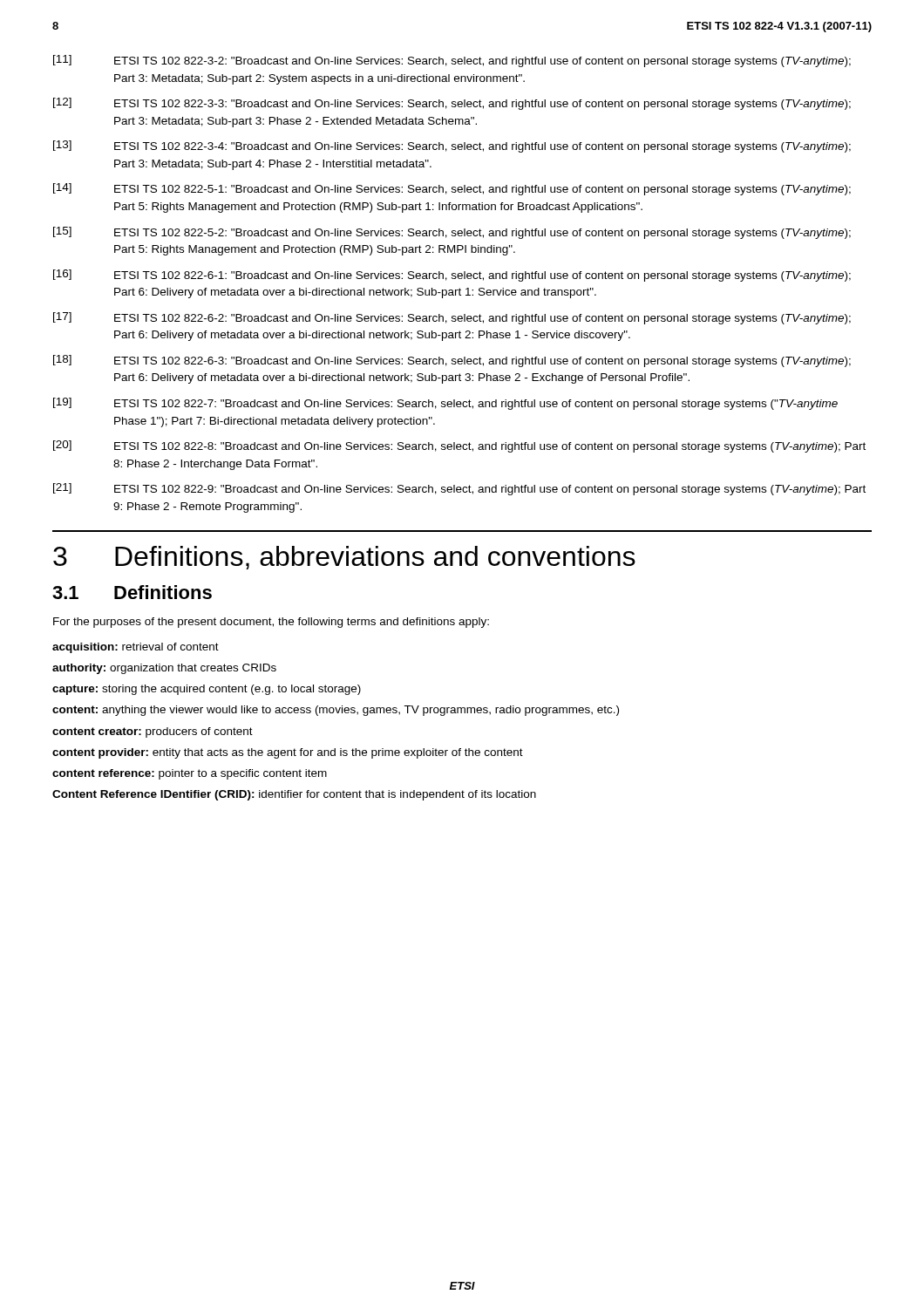Locate the section header that reads "3 Definitions, abbreviations and"
Screen dimensions: 1308x924
pyautogui.click(x=344, y=557)
